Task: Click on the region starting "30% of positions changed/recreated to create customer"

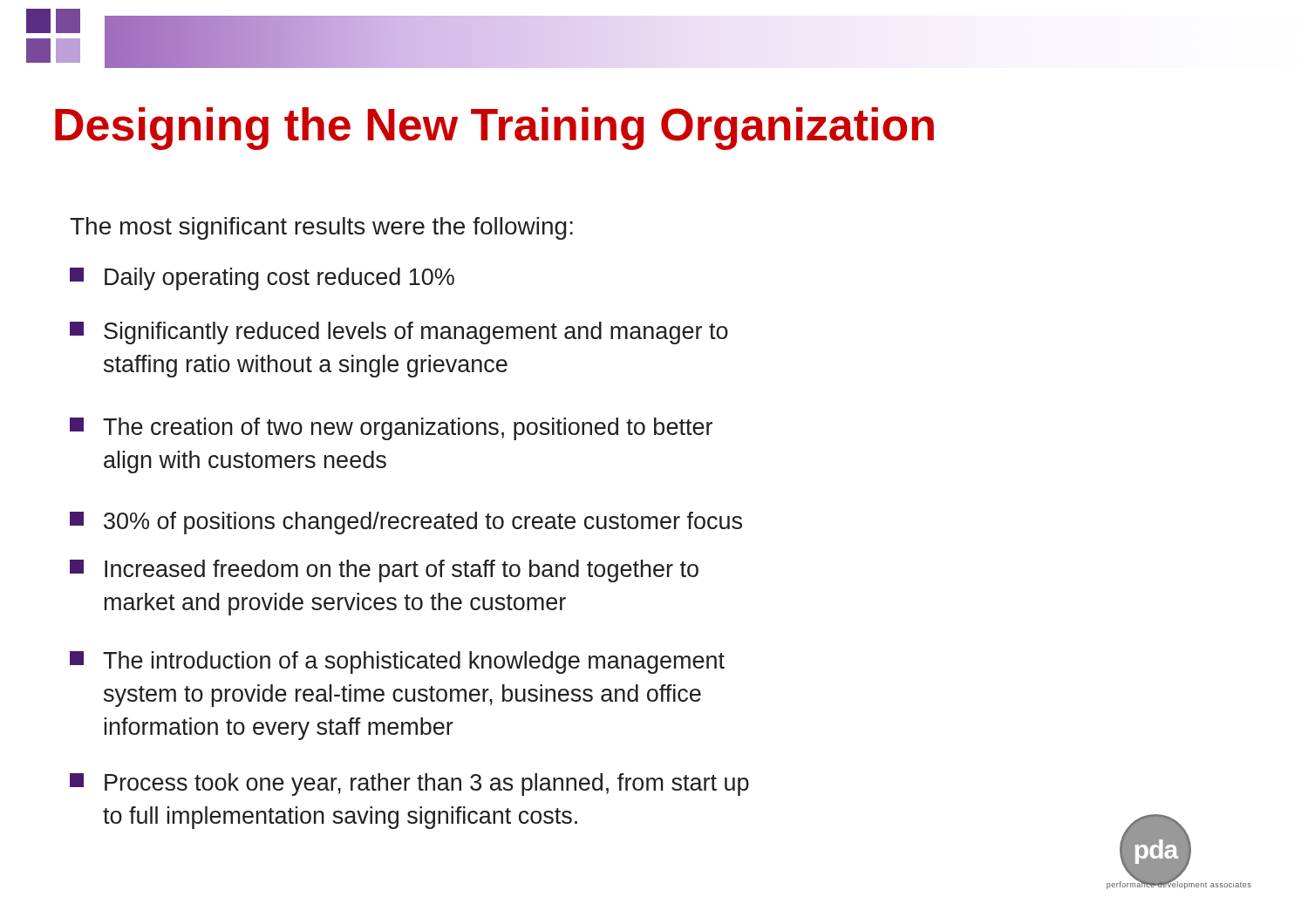Action: point(406,522)
